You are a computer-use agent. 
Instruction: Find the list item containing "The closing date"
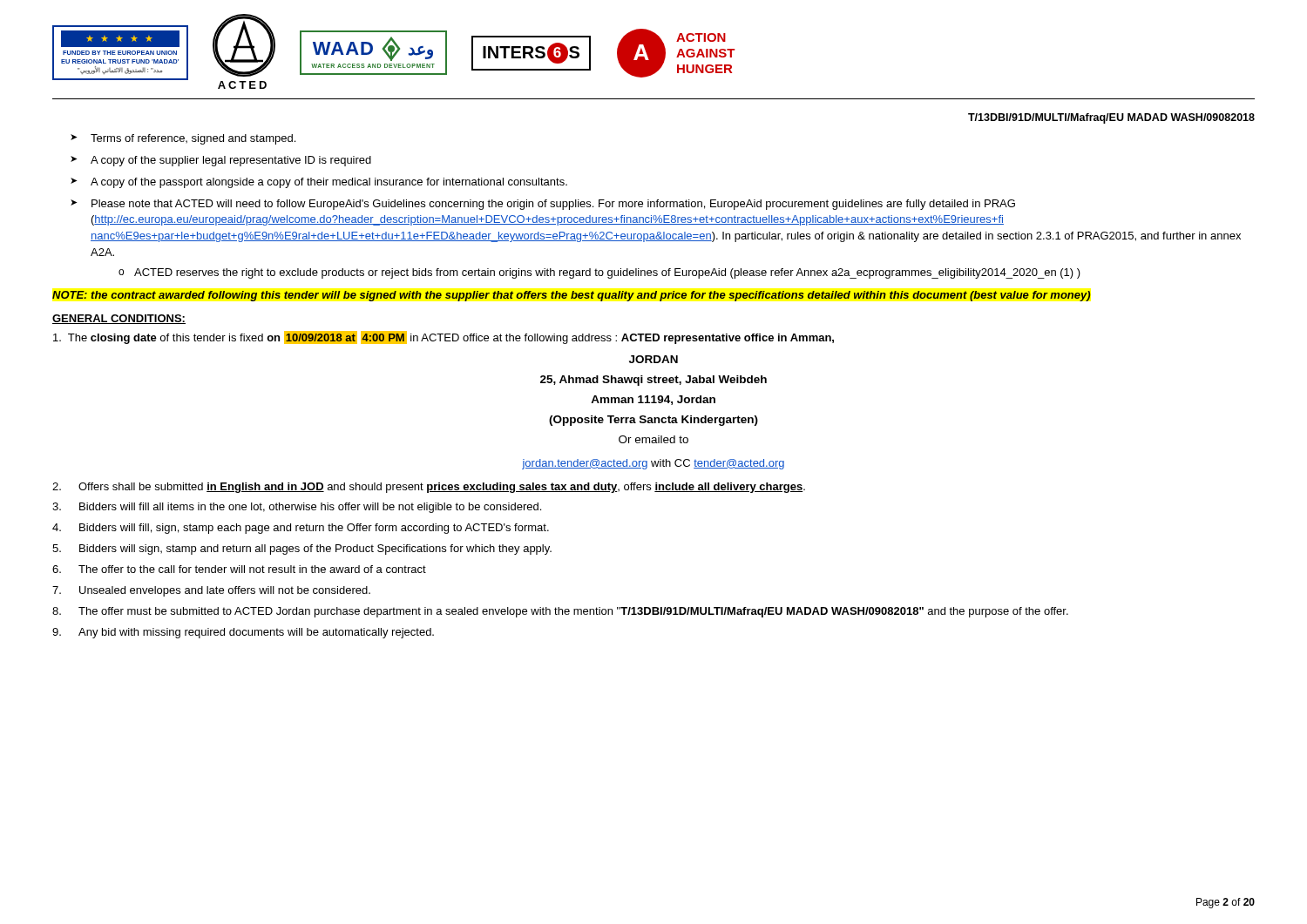pyautogui.click(x=654, y=401)
